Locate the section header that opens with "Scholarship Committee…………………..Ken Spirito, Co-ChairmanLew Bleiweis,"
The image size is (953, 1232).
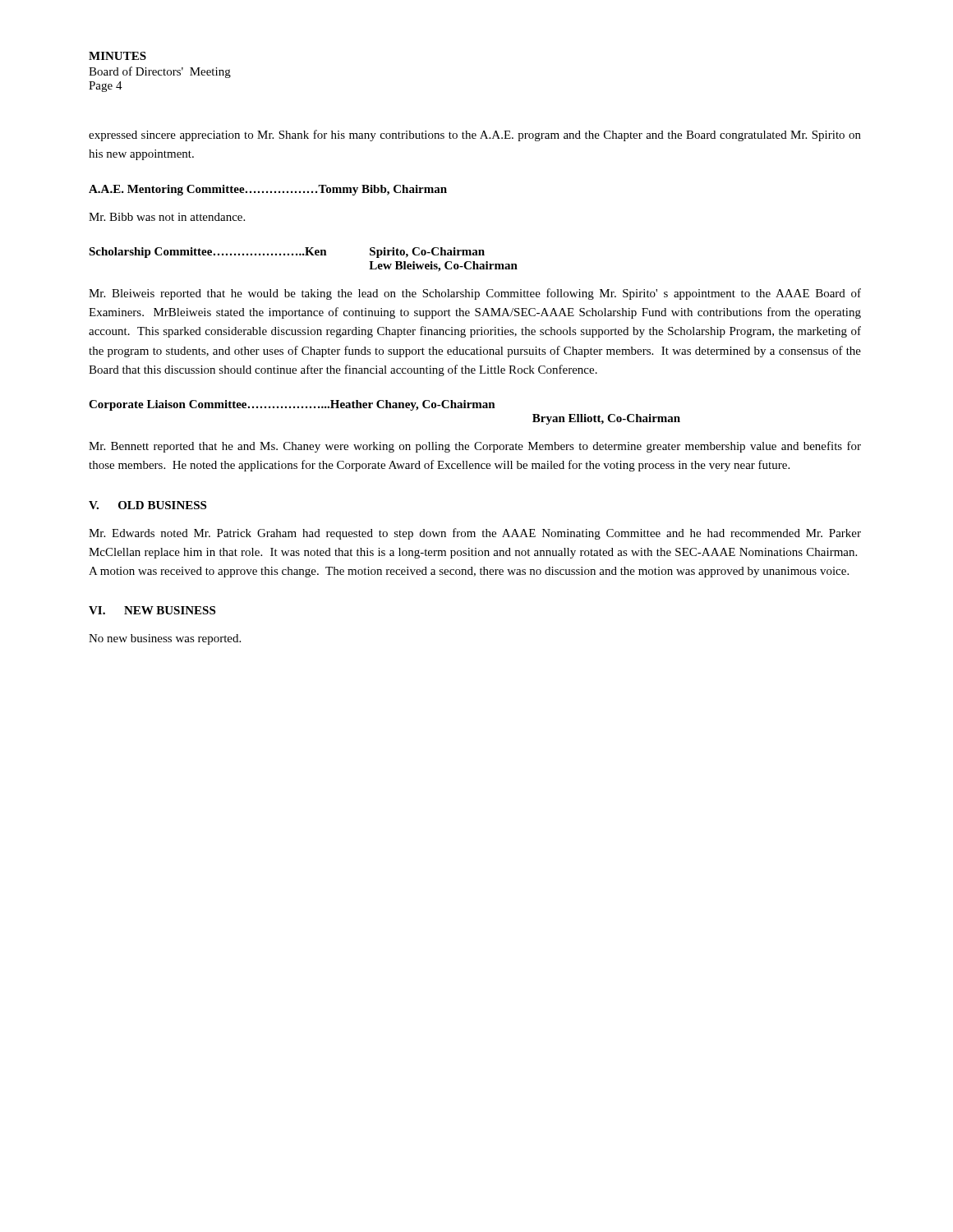pyautogui.click(x=303, y=258)
